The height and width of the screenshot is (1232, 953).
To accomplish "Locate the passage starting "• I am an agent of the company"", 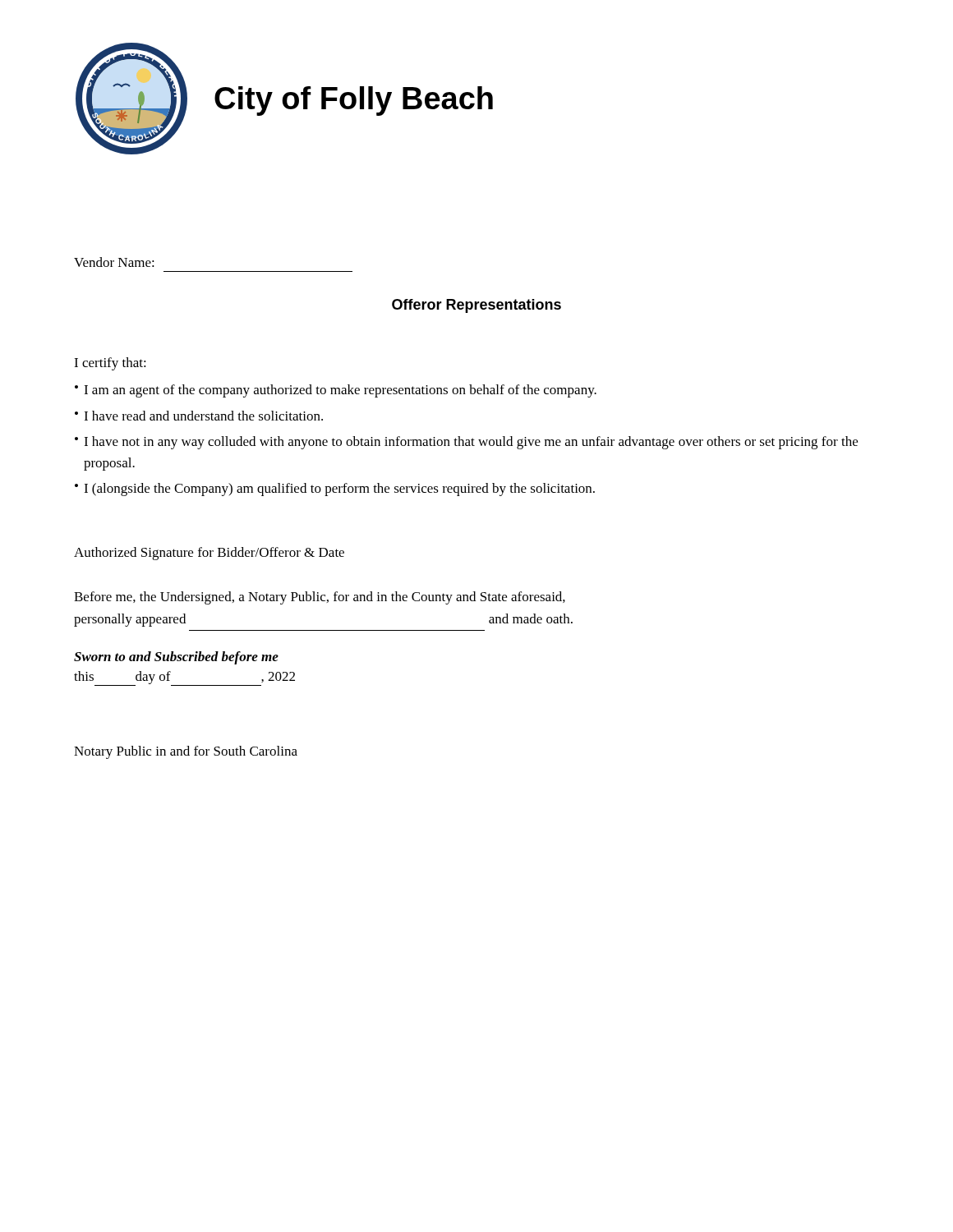I will tap(476, 390).
